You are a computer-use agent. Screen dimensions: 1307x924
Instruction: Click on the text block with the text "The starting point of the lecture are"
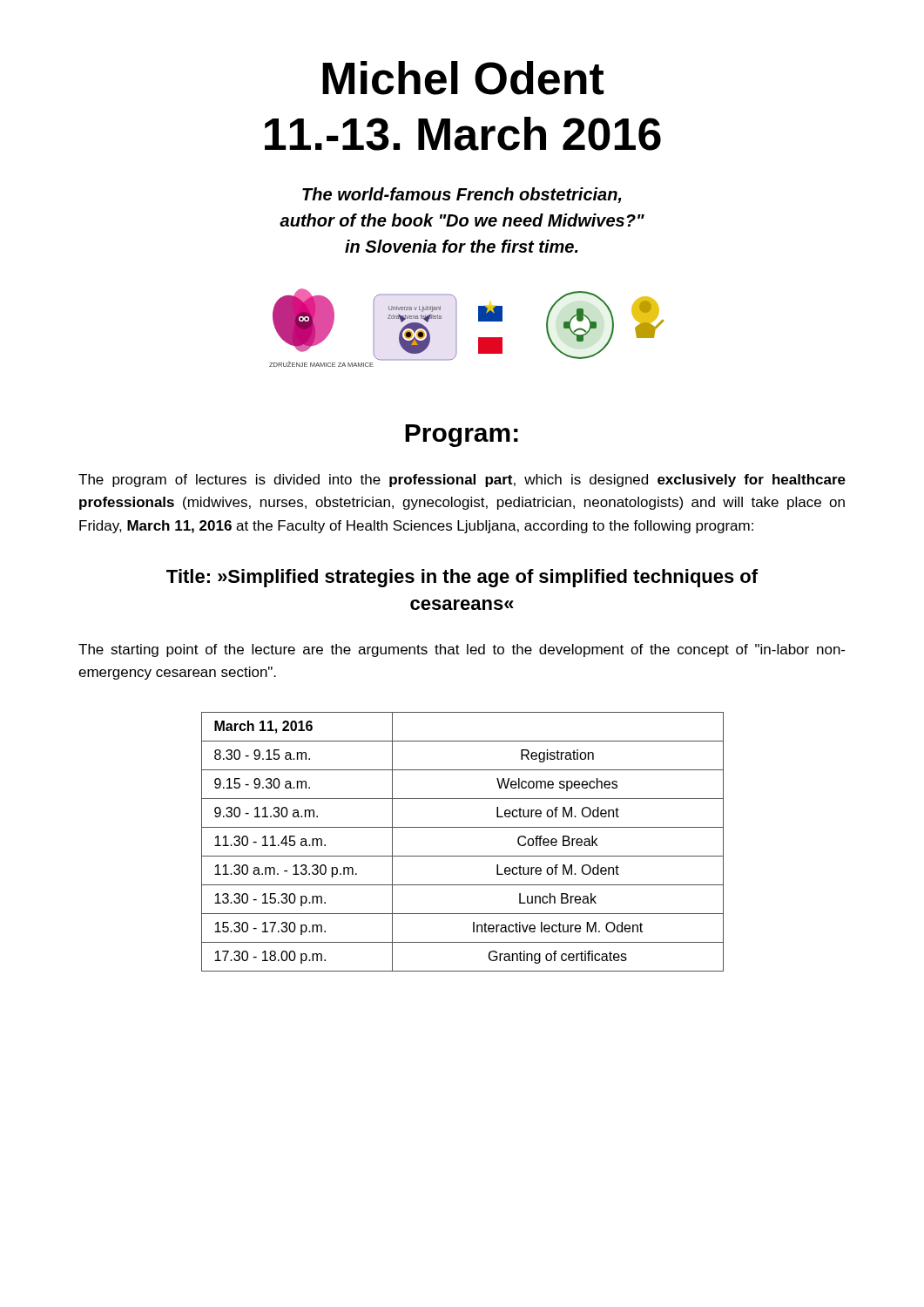pos(462,661)
